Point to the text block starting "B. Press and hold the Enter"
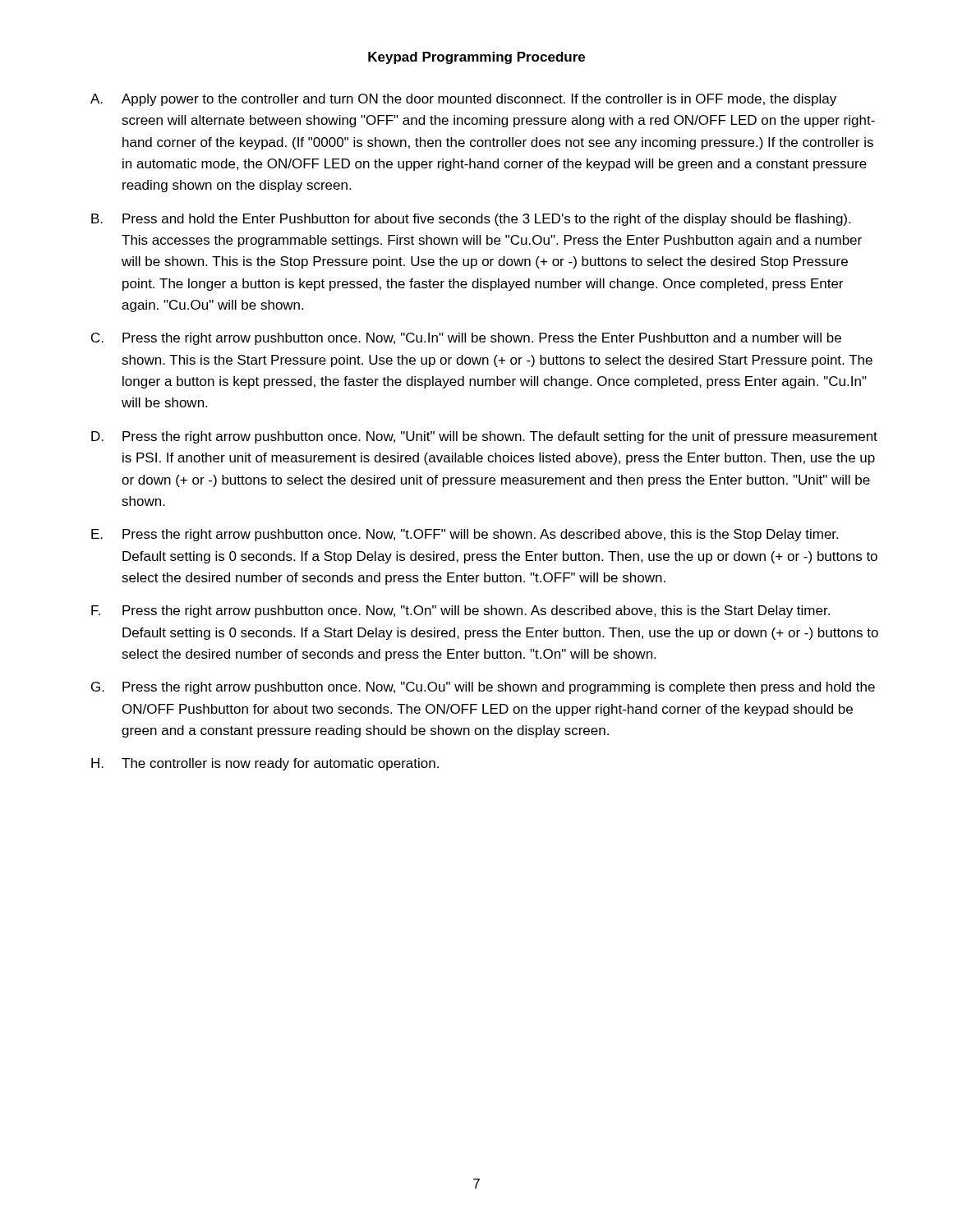The height and width of the screenshot is (1232, 953). tap(485, 262)
